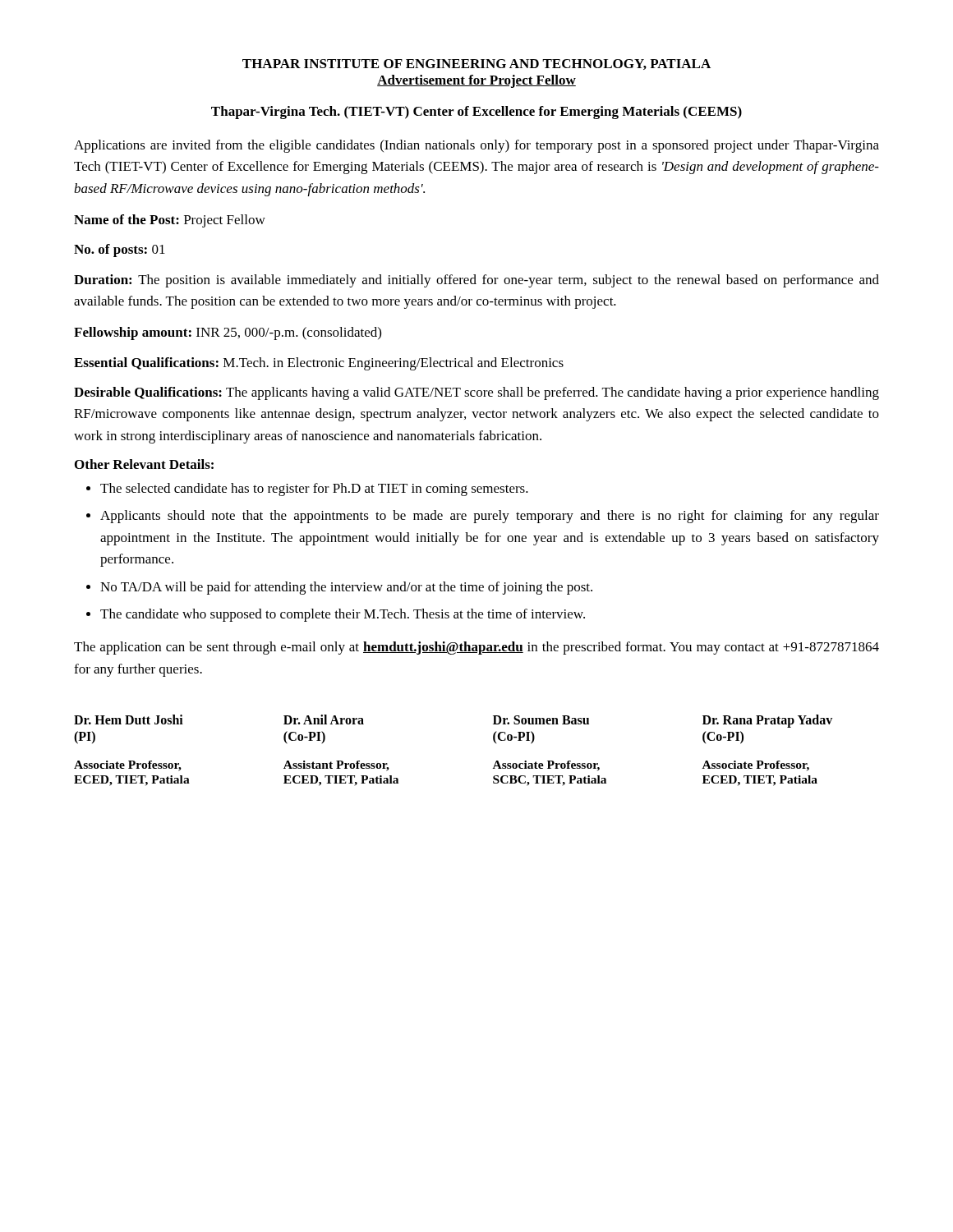Find the block on this page that starts "Essential Qualifications: M.Tech. in Electronic Engineering/Electrical and"
This screenshot has height=1232, width=953.
pos(319,362)
